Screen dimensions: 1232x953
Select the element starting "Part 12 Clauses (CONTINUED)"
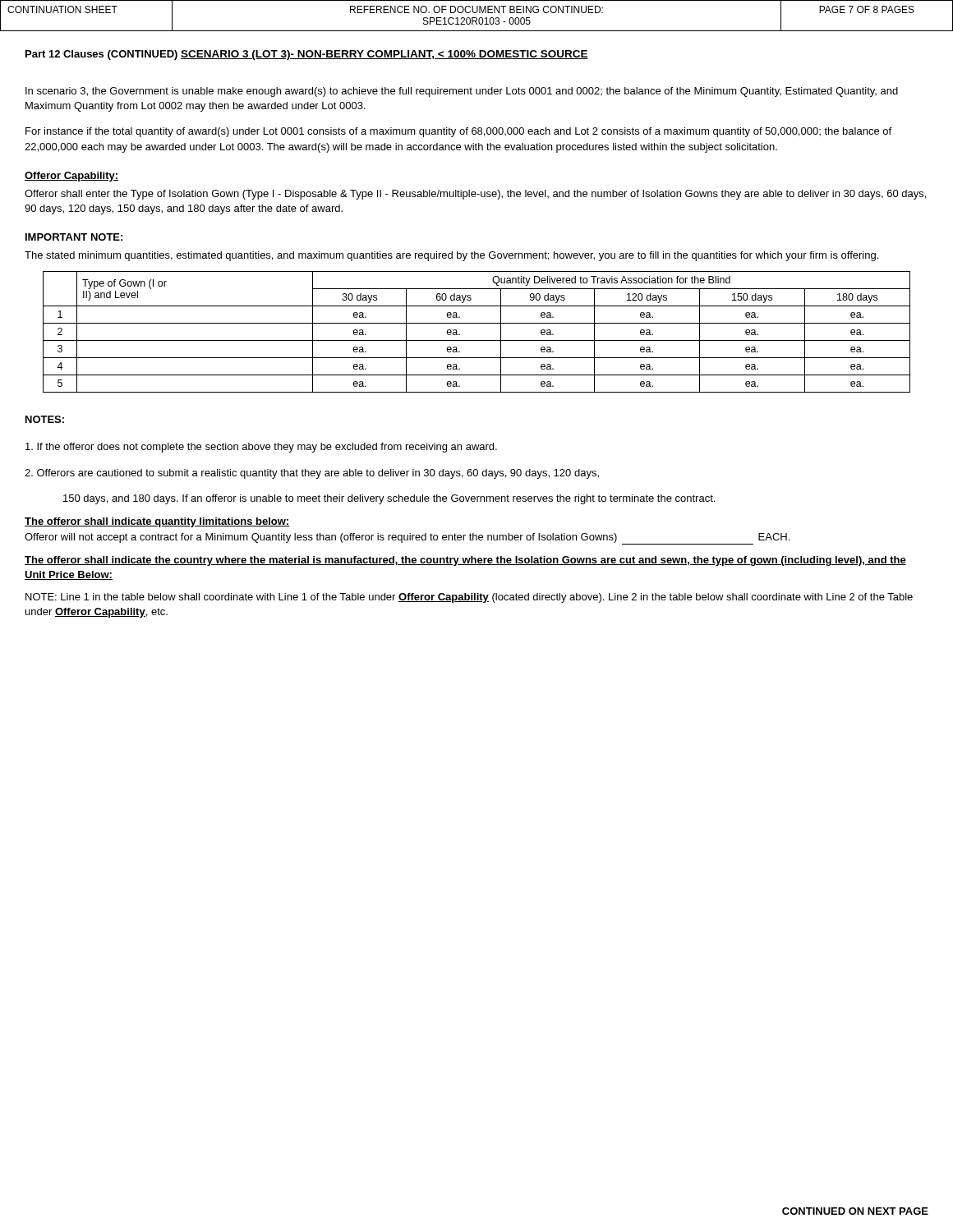(x=101, y=54)
